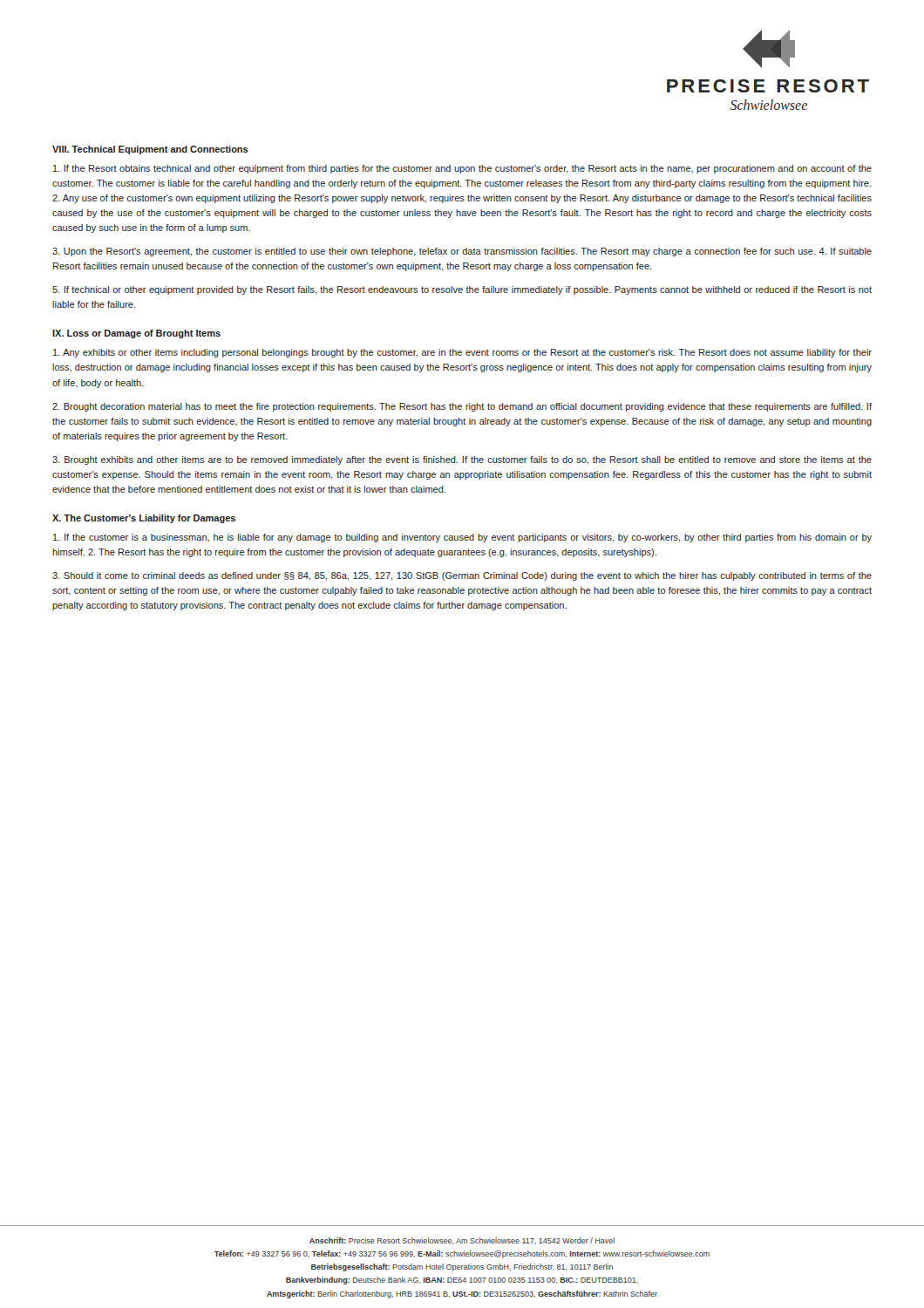Viewport: 924px width, 1308px height.
Task: Point to the text starting "Upon the Resort's agreement, the"
Action: pyautogui.click(x=462, y=259)
